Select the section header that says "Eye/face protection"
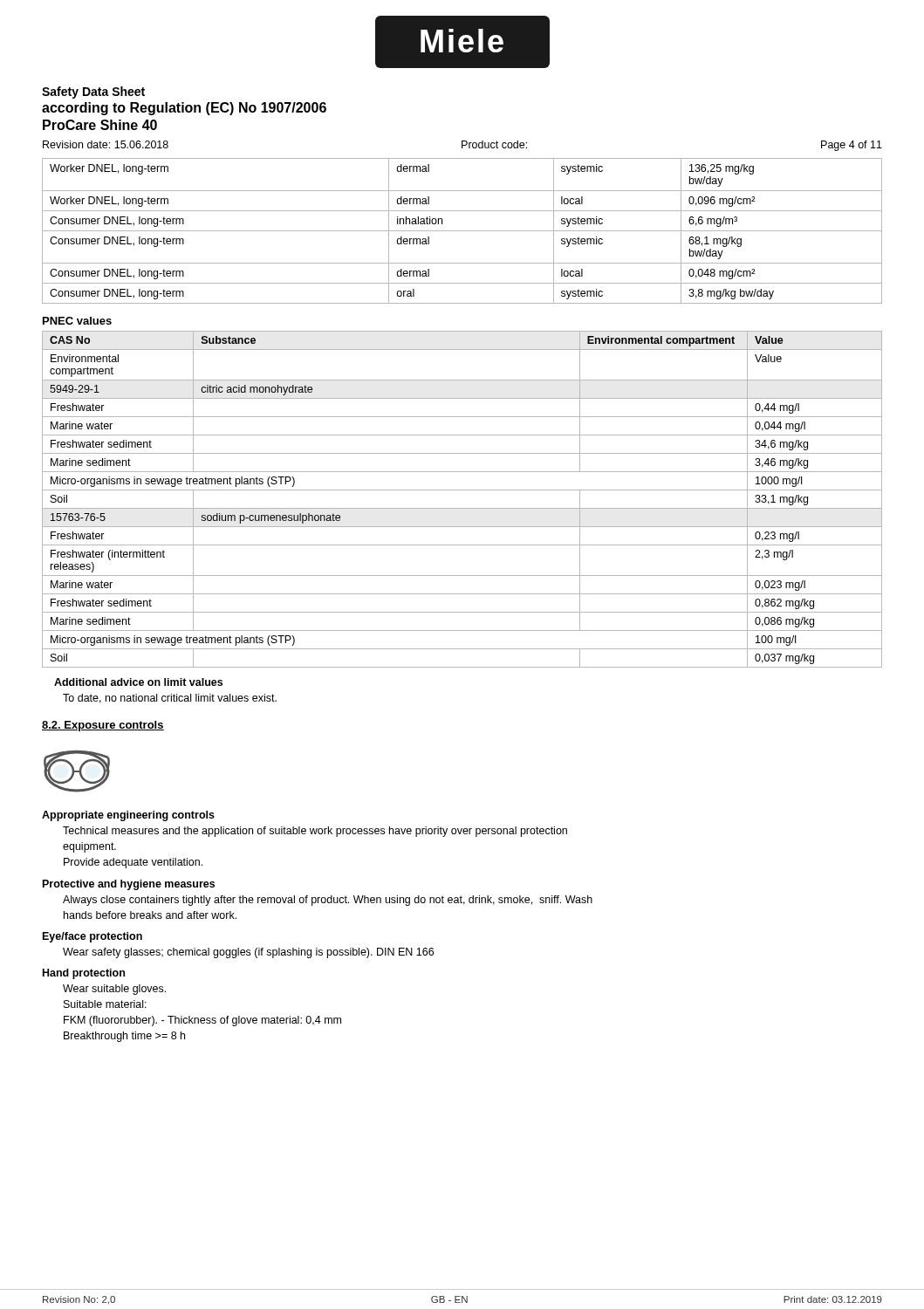Screen dimensions: 1309x924 pos(92,936)
